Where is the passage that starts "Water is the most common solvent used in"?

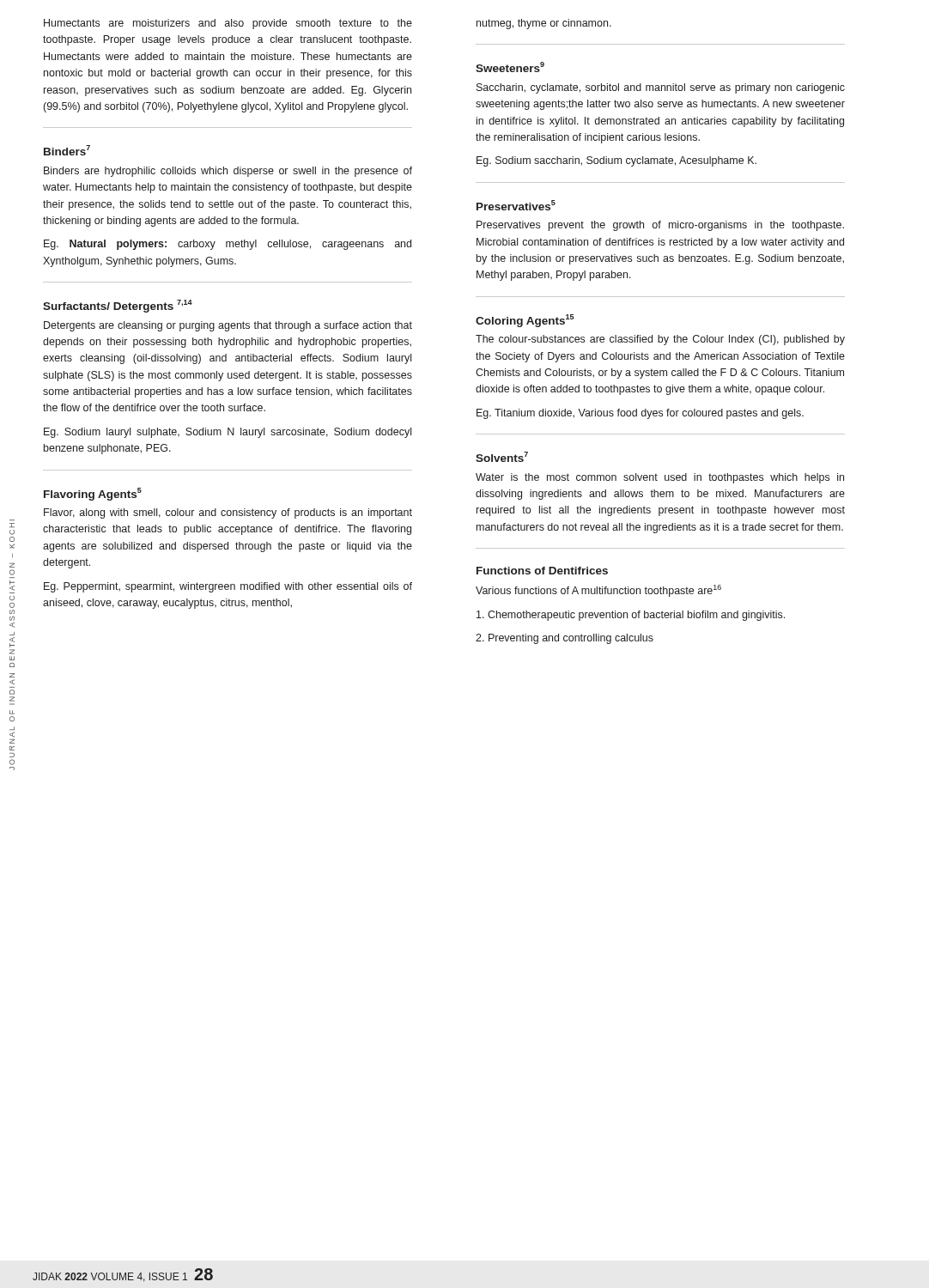pyautogui.click(x=660, y=502)
